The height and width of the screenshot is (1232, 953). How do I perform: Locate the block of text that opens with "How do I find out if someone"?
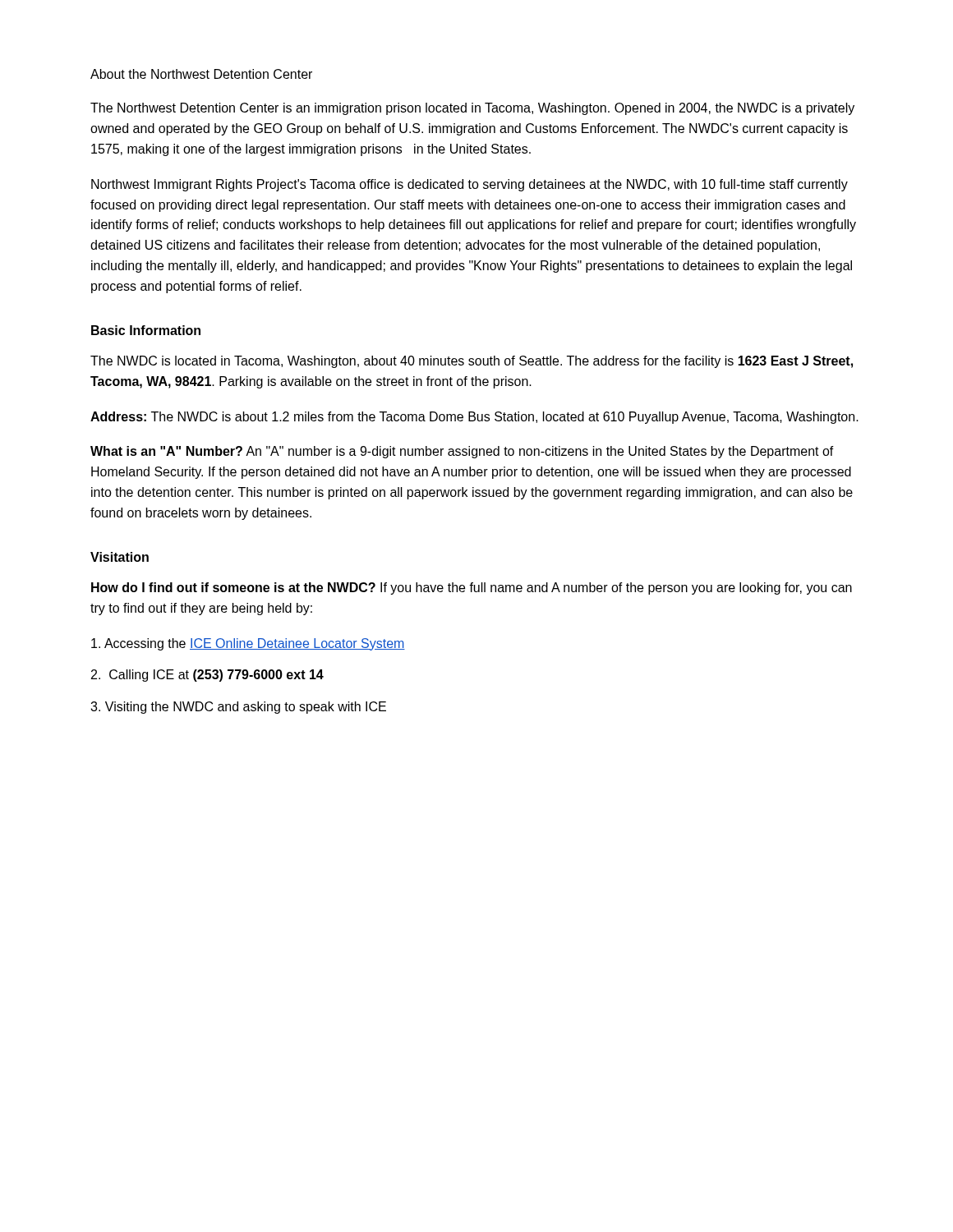(471, 598)
